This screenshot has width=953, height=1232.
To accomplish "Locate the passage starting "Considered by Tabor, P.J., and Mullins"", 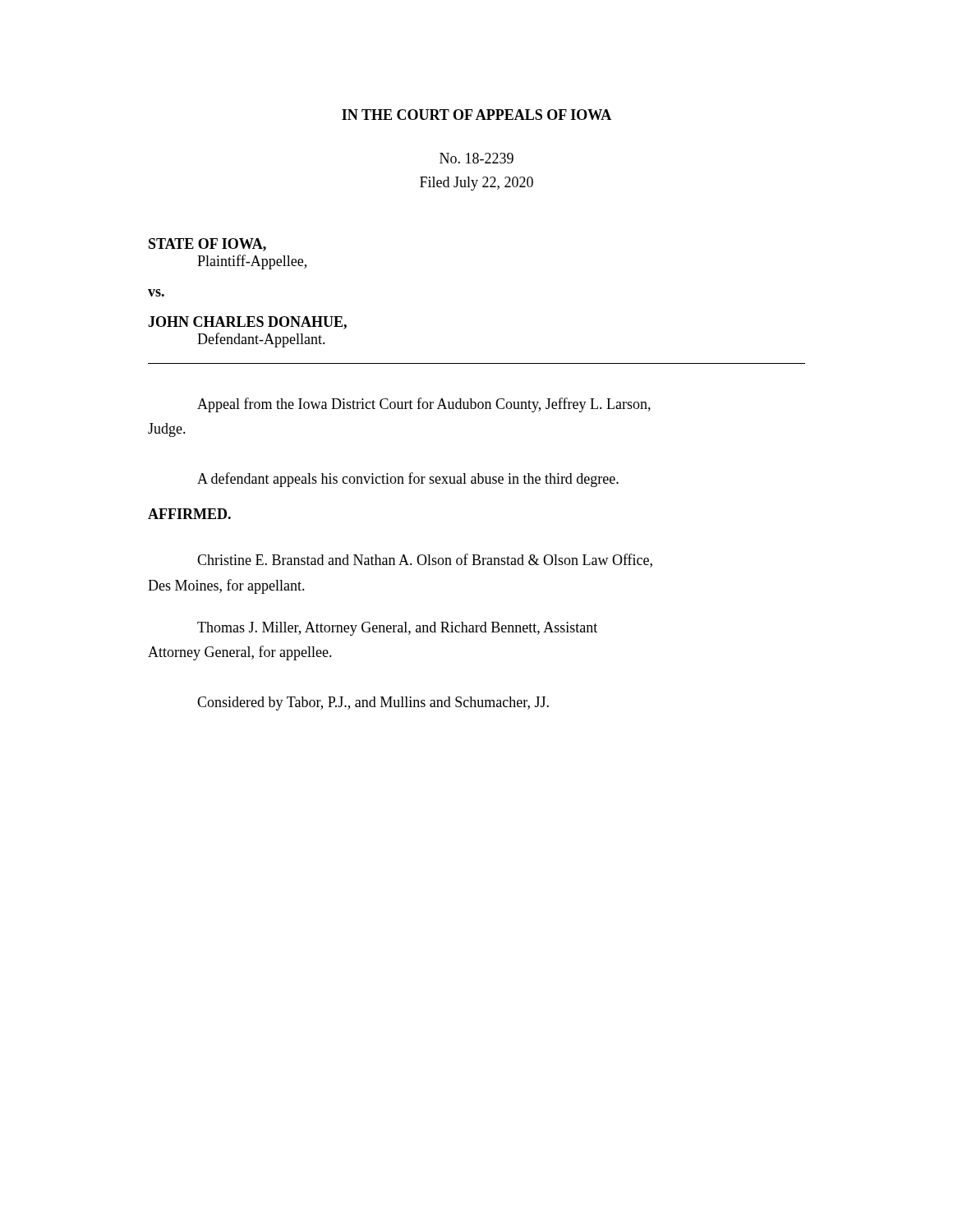I will 373,702.
